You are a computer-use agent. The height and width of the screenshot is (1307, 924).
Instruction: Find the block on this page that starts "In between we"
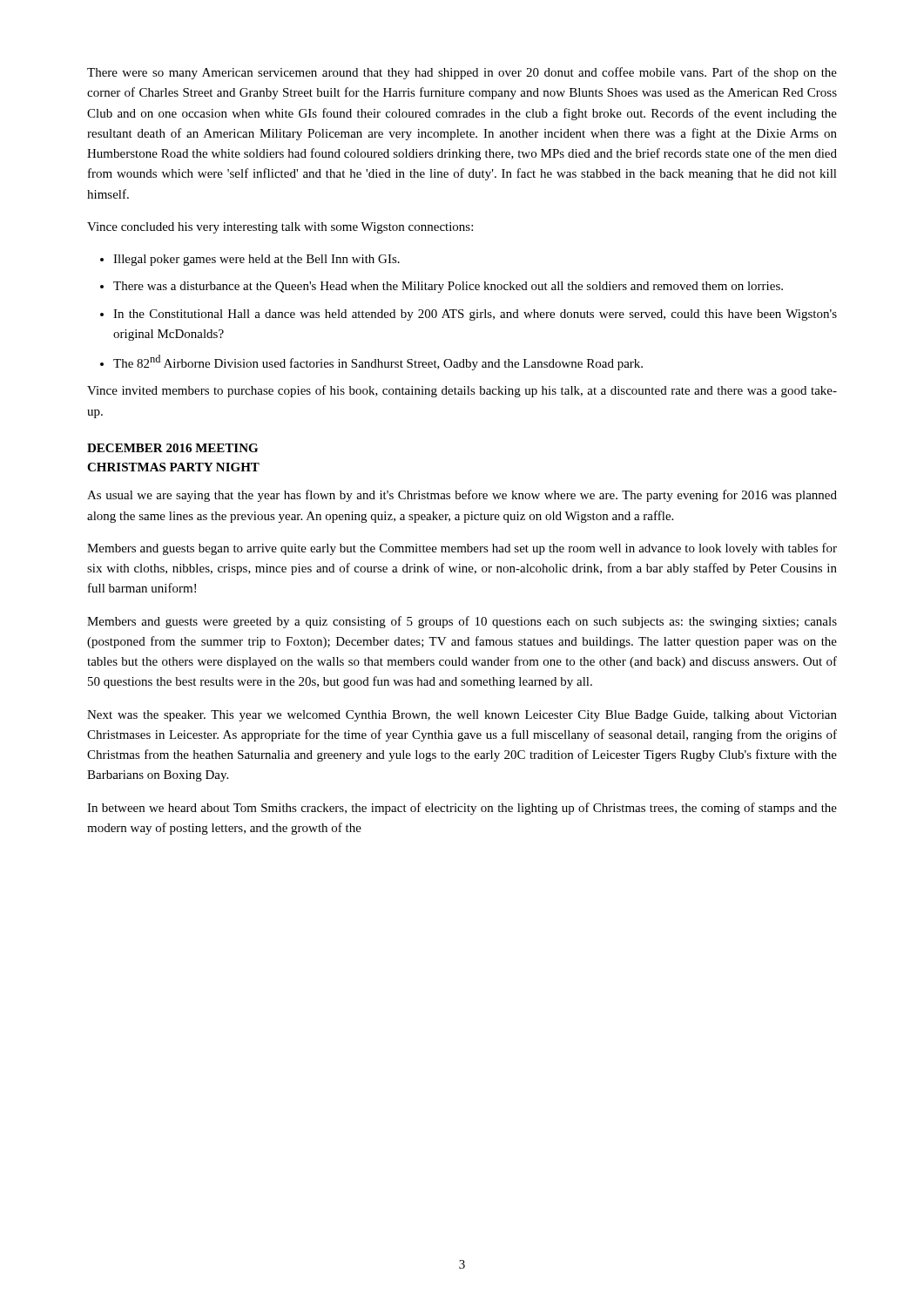[462, 817]
